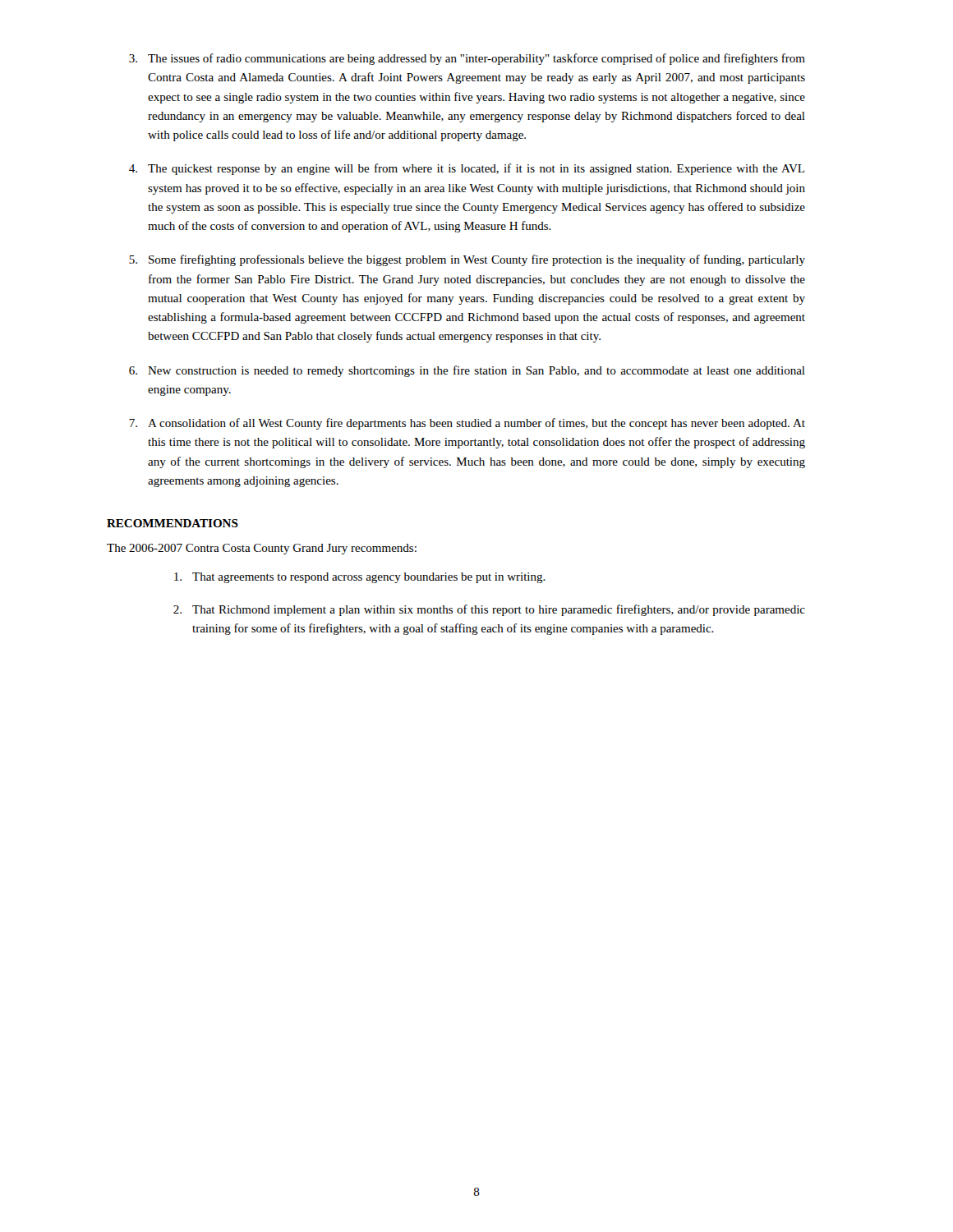Image resolution: width=953 pixels, height=1232 pixels.
Task: Point to the block beginning "The 2006-2007 Contra Costa"
Action: [262, 548]
